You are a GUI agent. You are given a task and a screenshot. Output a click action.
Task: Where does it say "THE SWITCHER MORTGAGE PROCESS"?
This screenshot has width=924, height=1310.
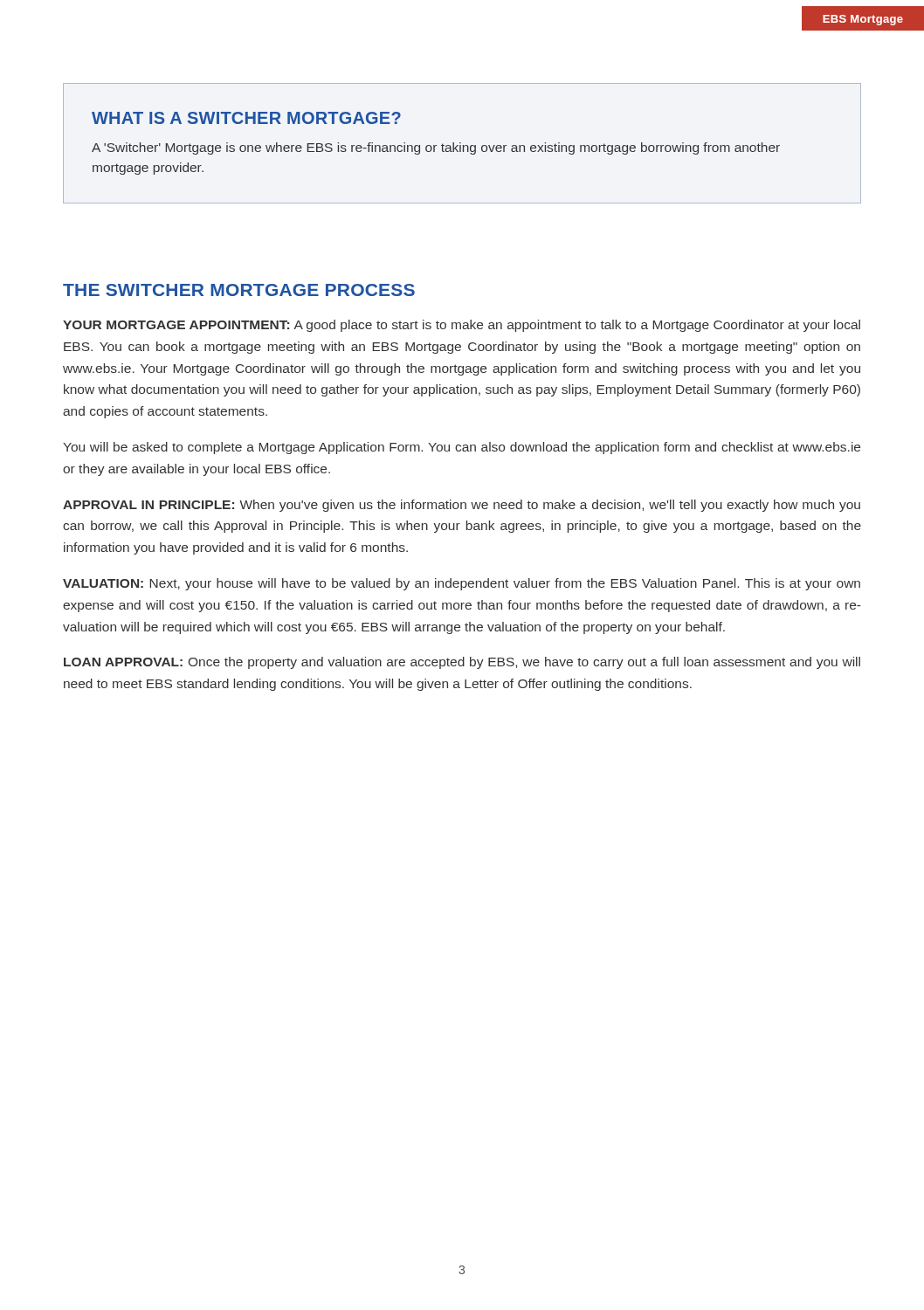[239, 290]
